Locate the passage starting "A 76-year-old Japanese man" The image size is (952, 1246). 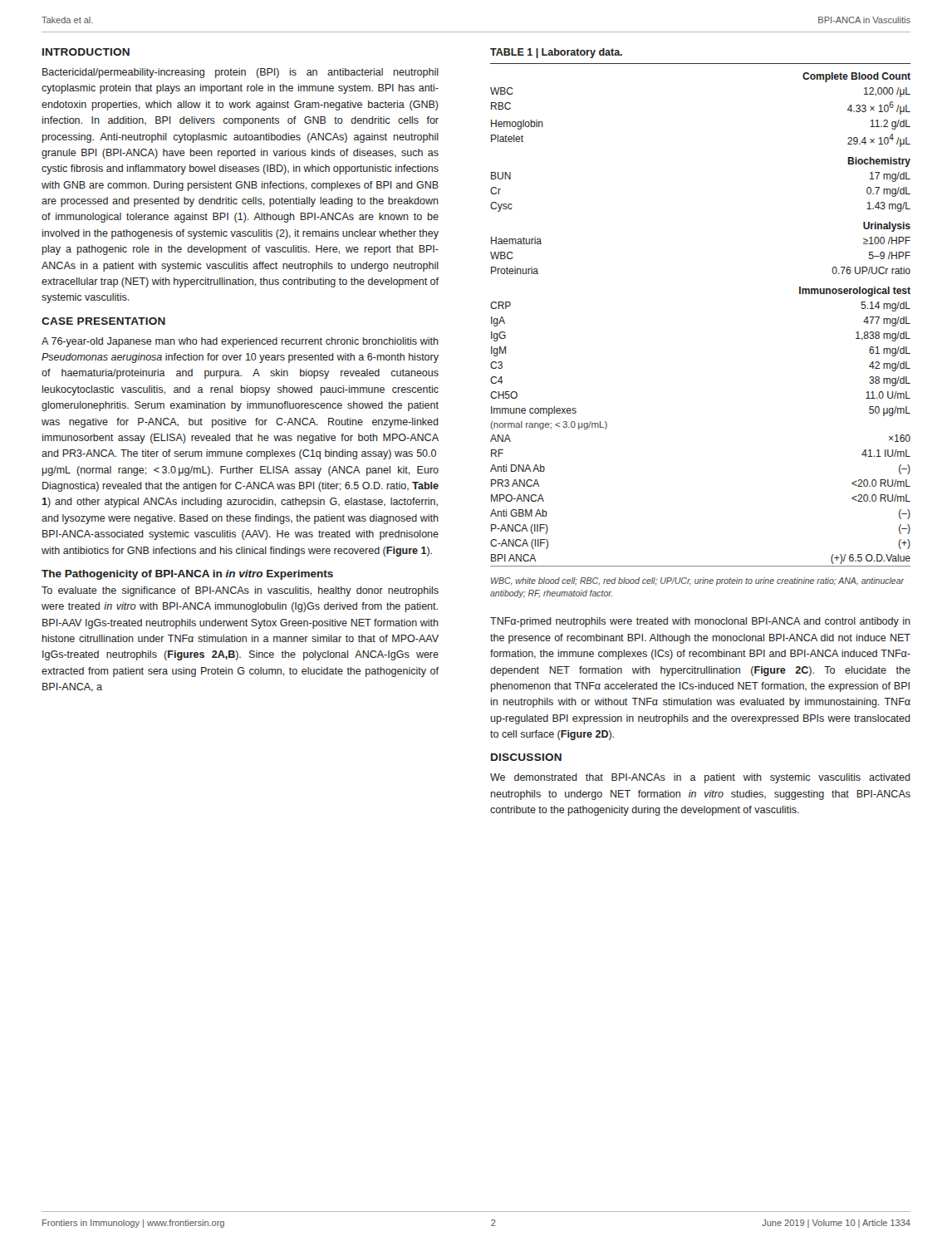click(x=240, y=446)
